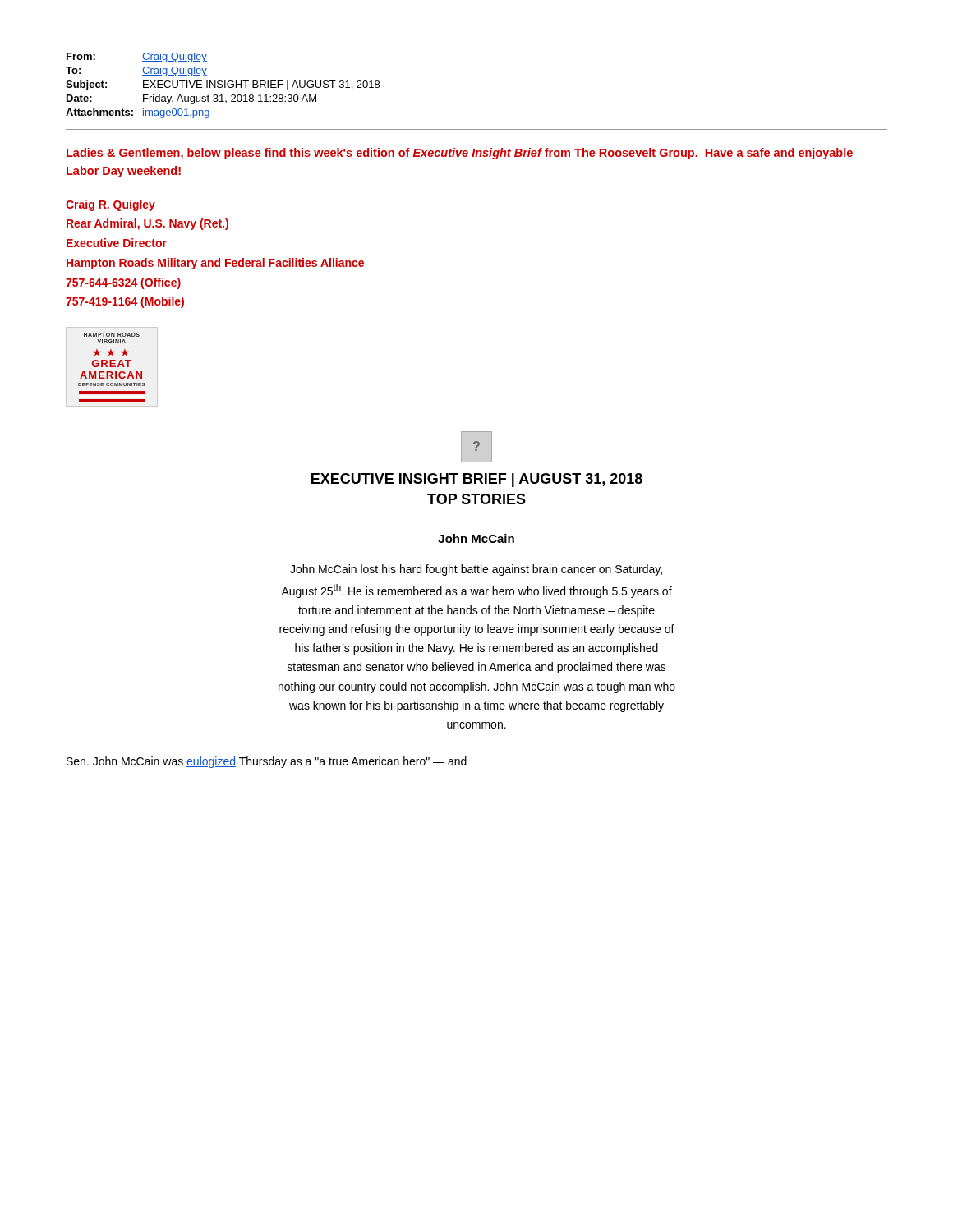Select the text starting "EXECUTIVE INSIGHT BRIEF |"
The width and height of the screenshot is (953, 1232).
[476, 479]
